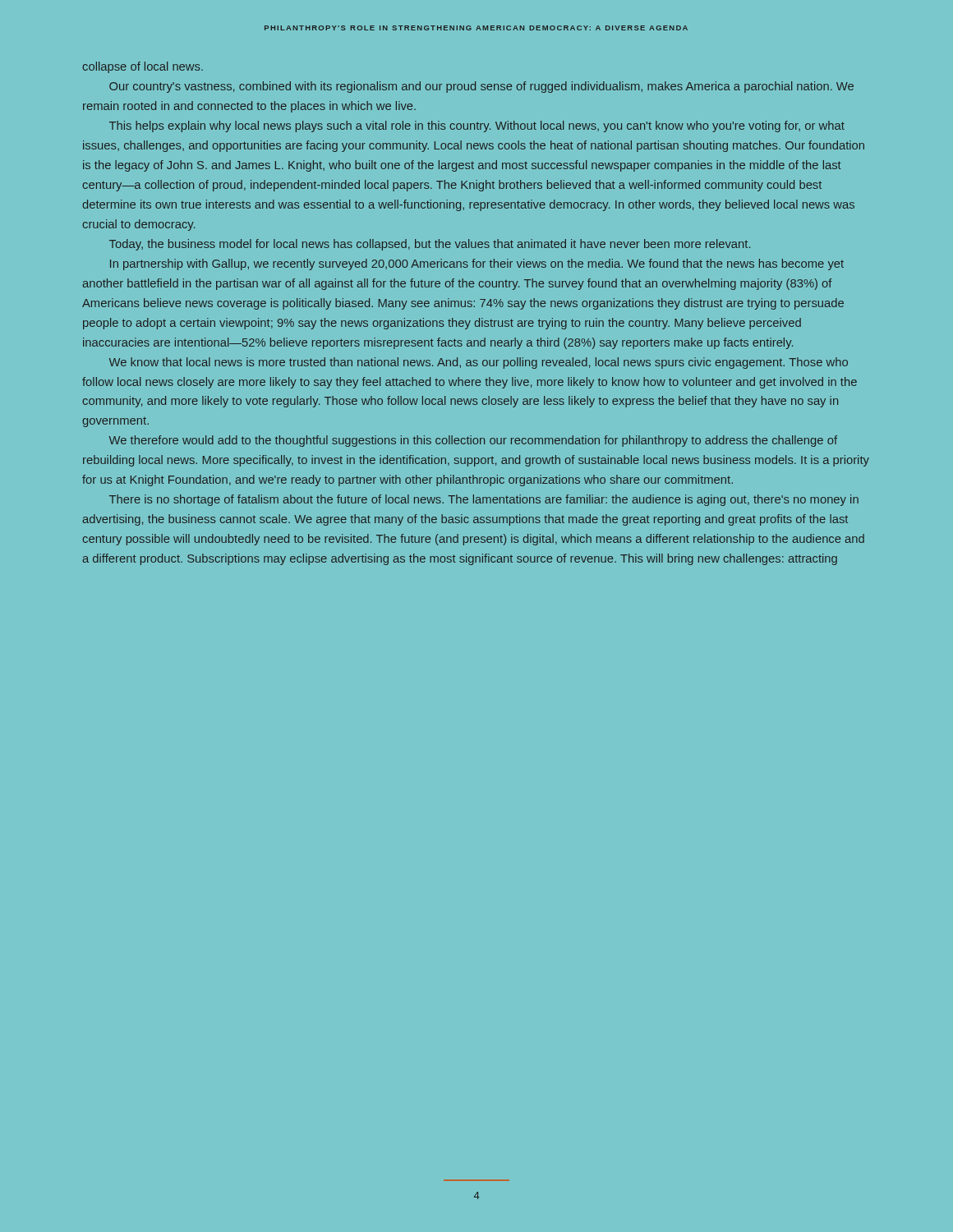Screen dimensions: 1232x953
Task: Click on the text block starting "collapse of local"
Action: click(476, 313)
